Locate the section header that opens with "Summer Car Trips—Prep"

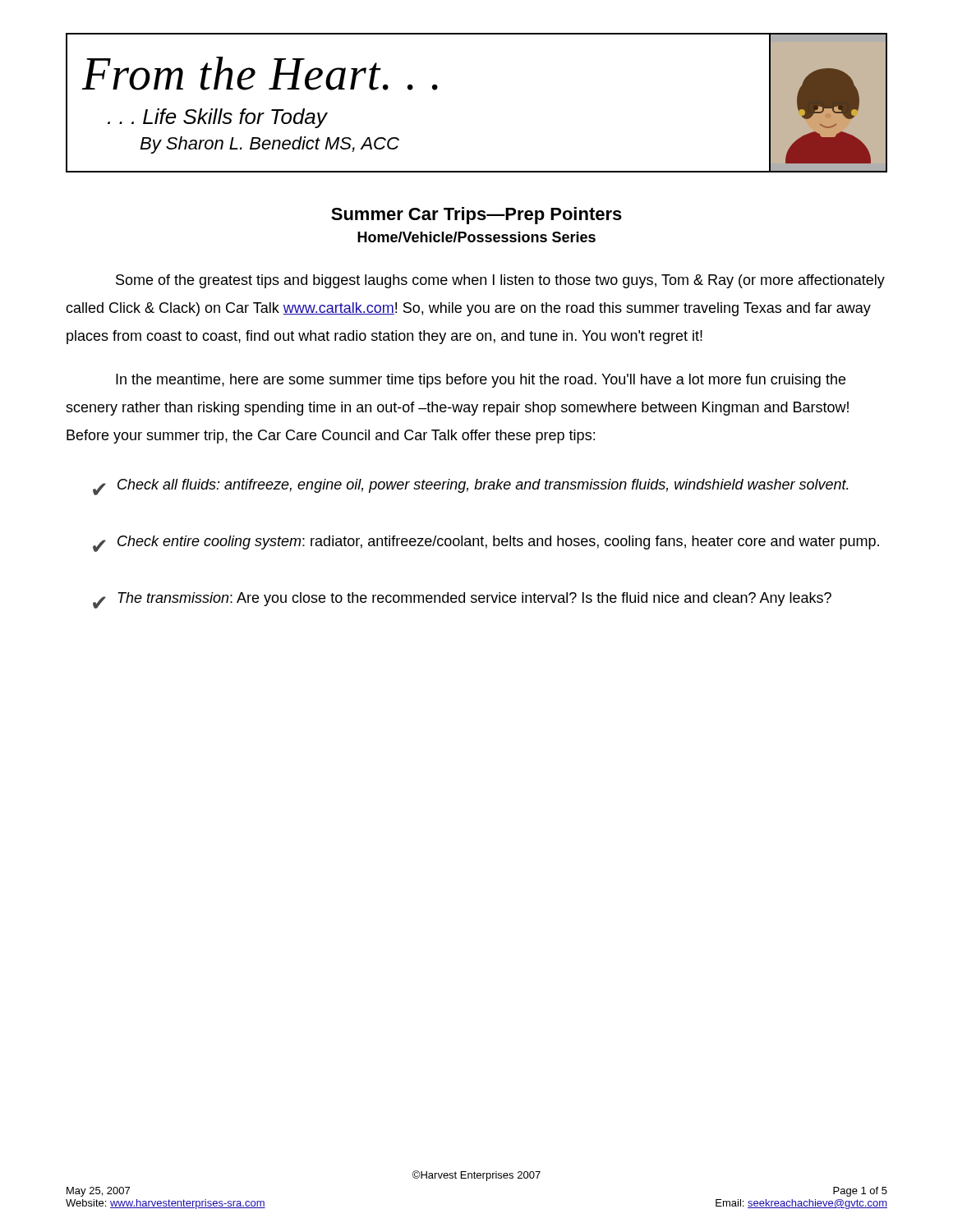(476, 225)
